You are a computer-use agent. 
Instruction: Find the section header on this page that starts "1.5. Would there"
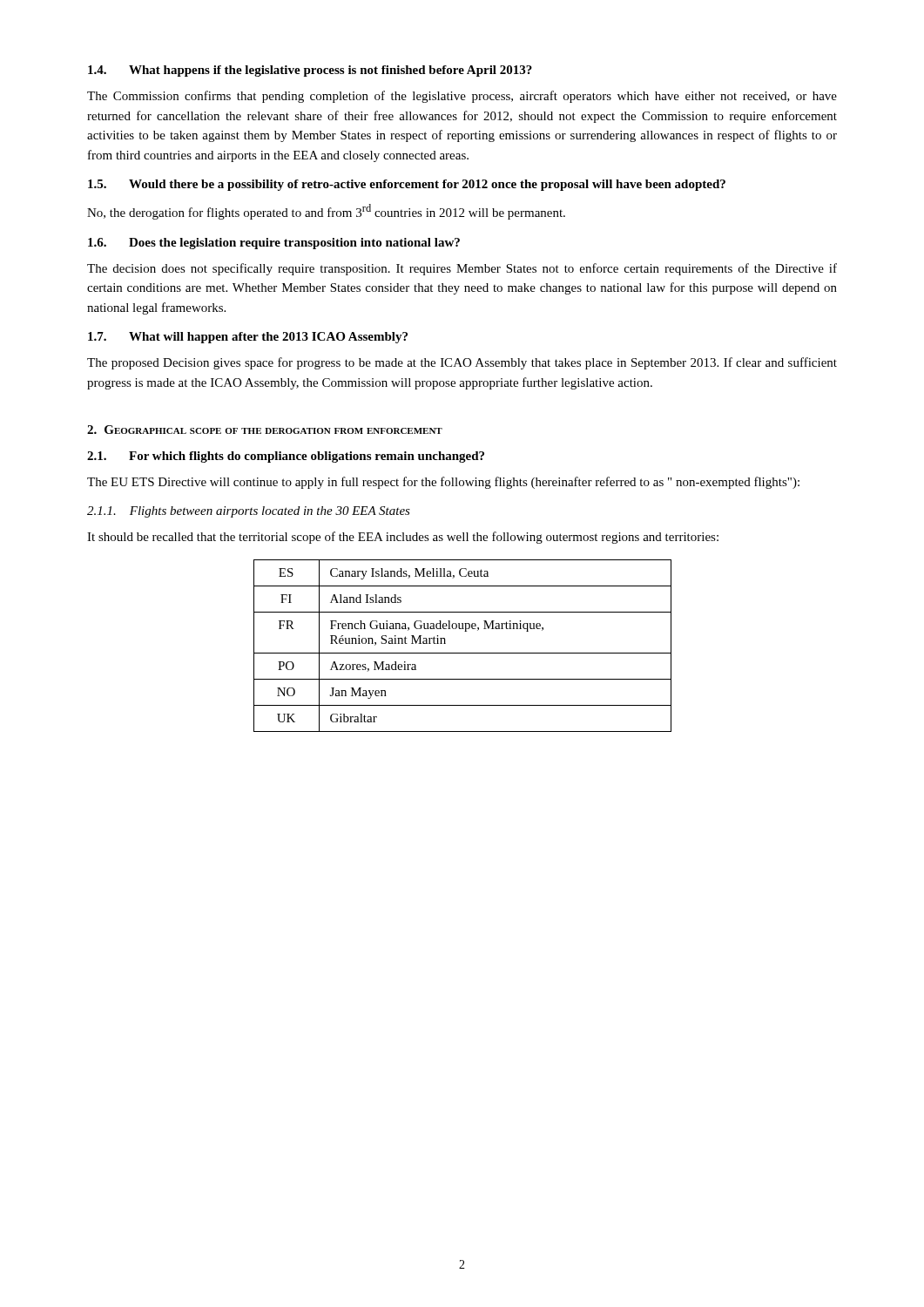[407, 184]
